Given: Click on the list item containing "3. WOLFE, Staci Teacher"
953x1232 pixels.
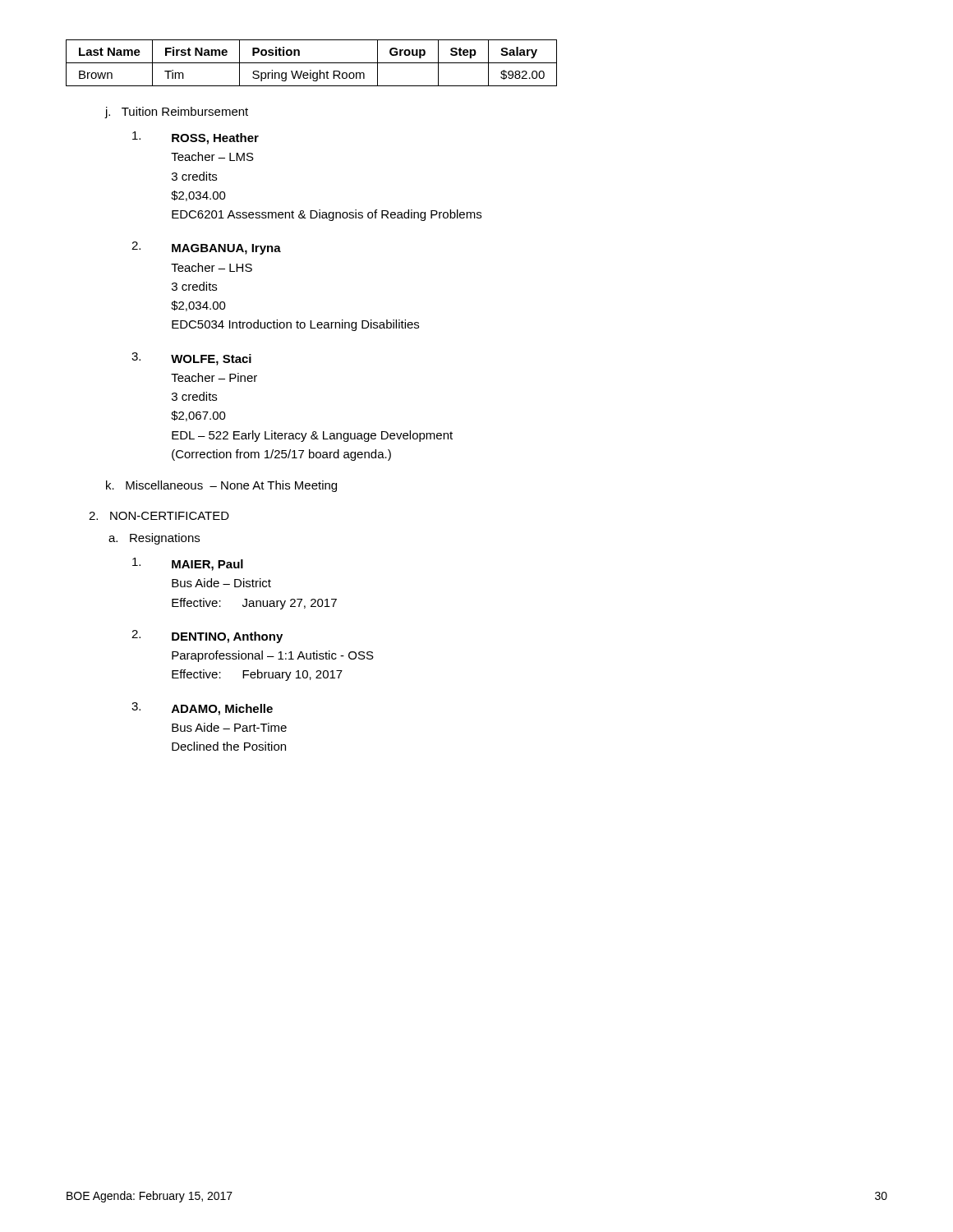Looking at the screenshot, I should tap(191, 359).
